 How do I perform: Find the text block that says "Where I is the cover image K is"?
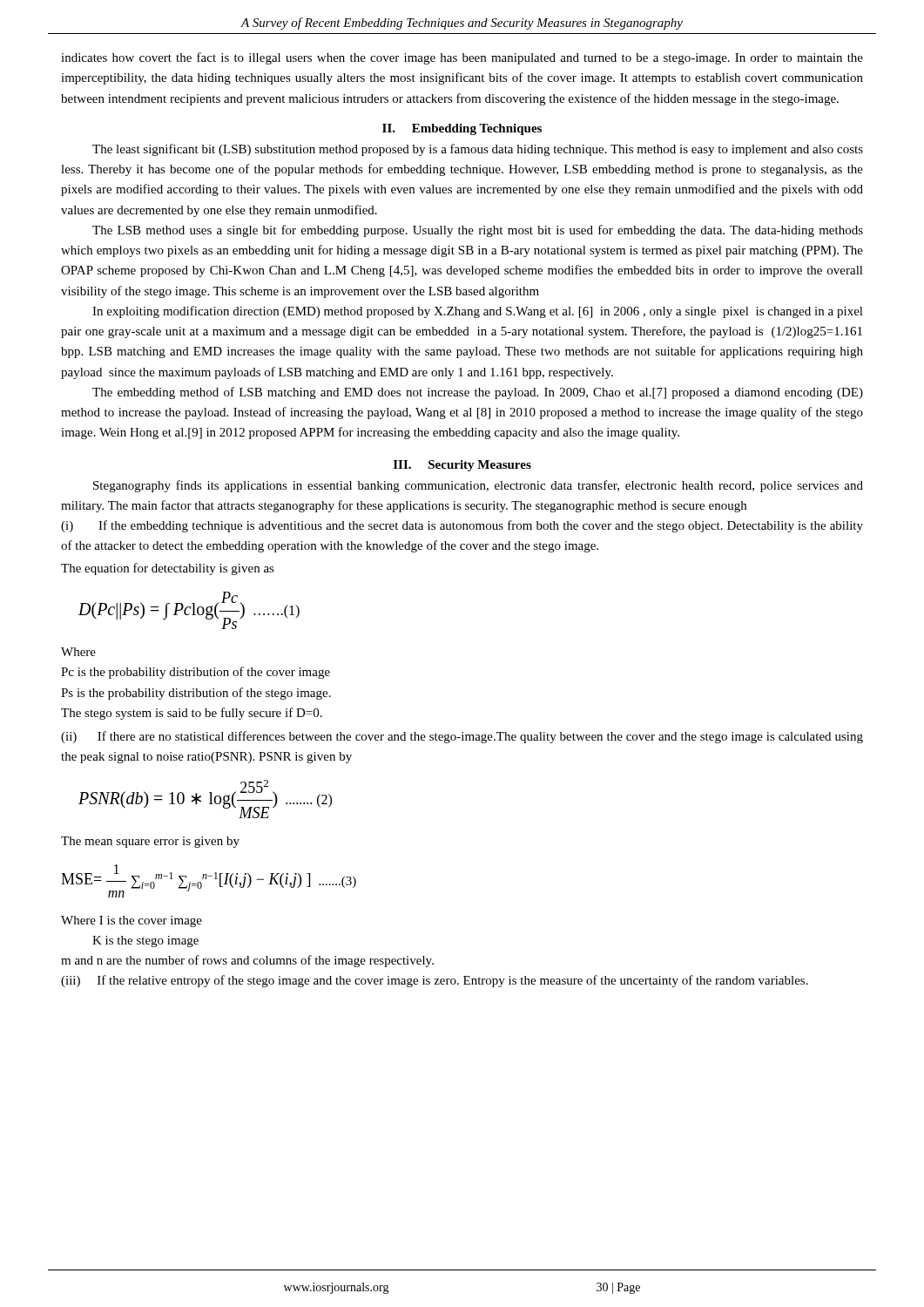(x=132, y=921)
